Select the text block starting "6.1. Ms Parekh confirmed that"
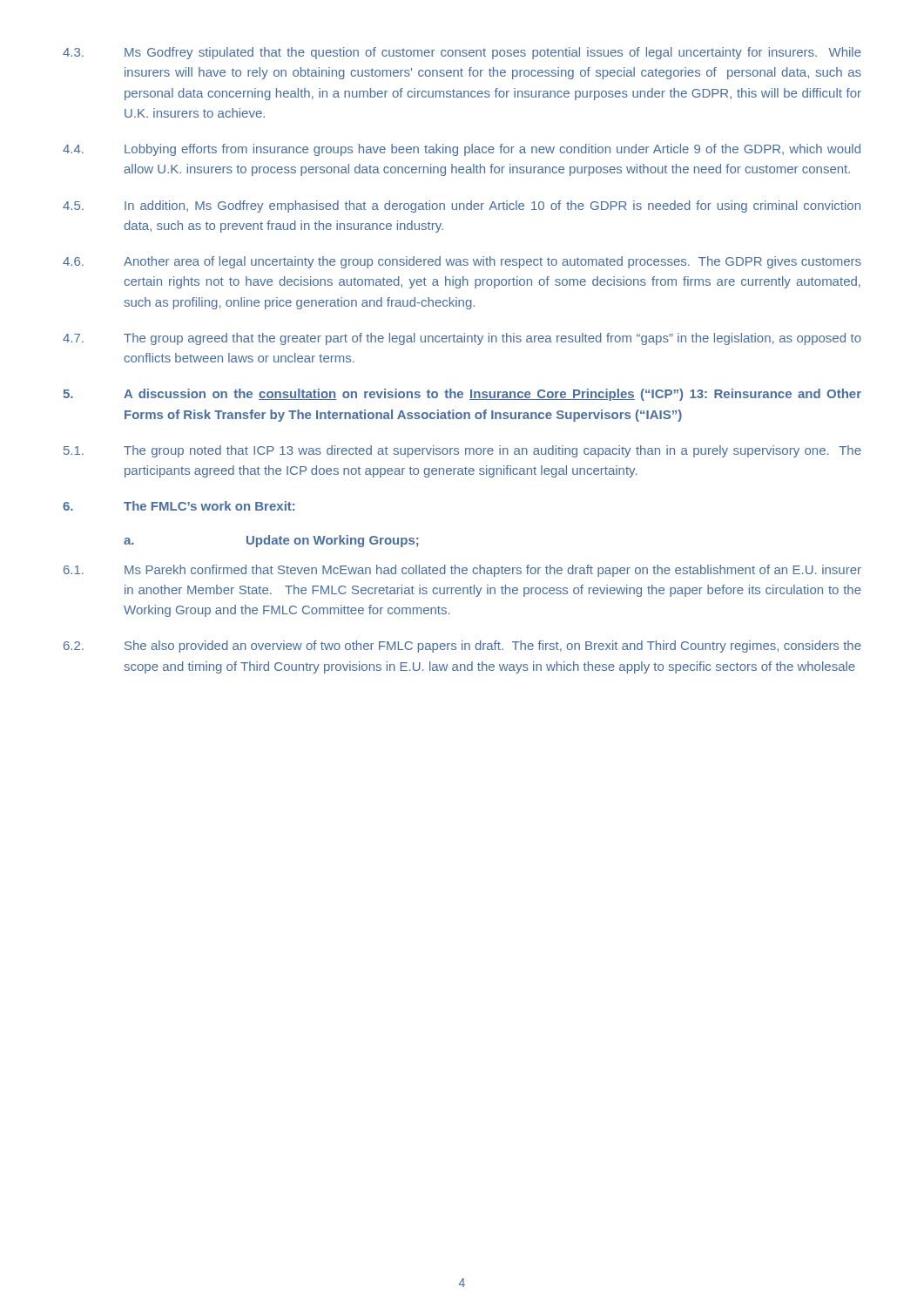 [x=462, y=589]
